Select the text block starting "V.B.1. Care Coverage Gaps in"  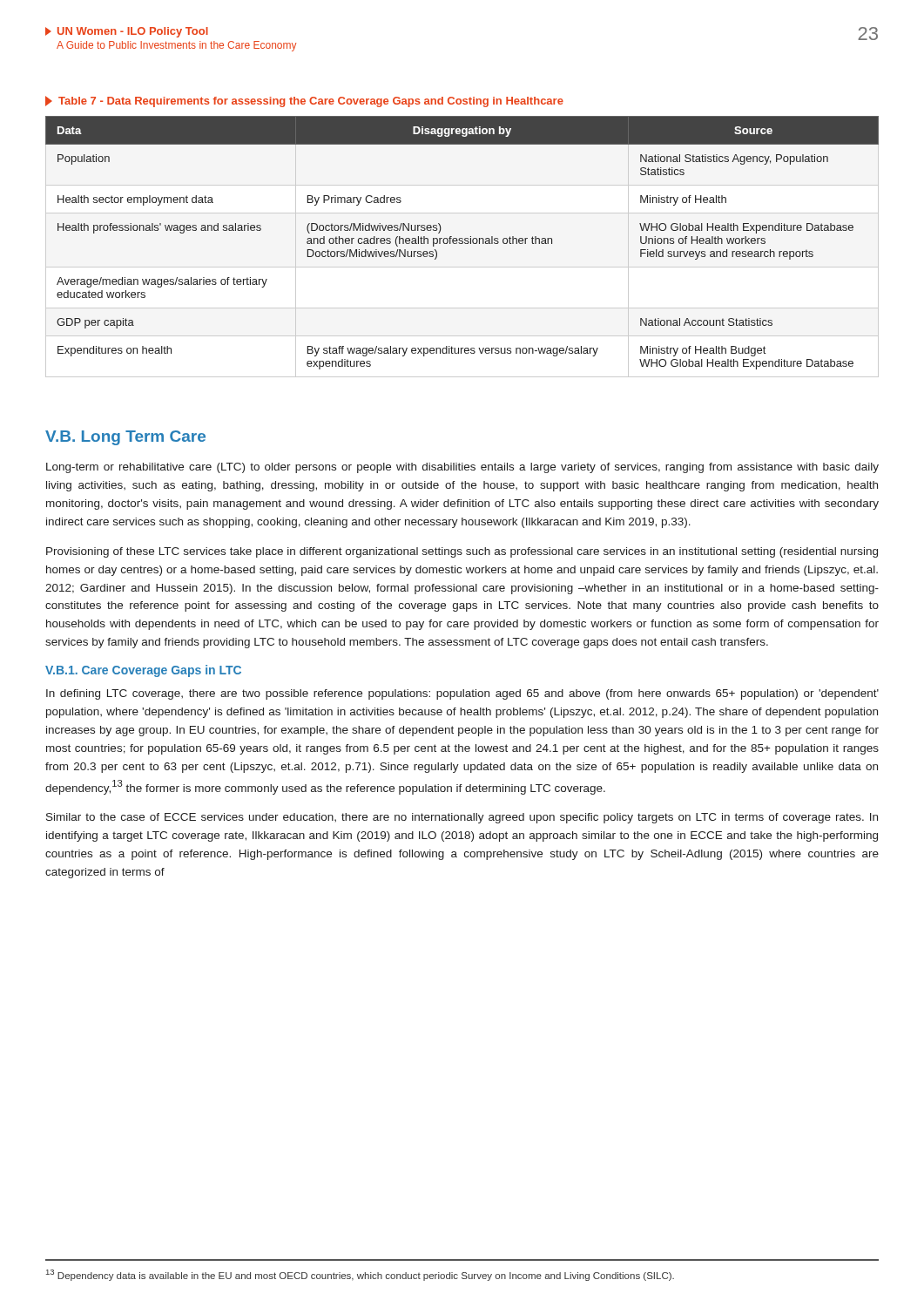click(x=144, y=670)
